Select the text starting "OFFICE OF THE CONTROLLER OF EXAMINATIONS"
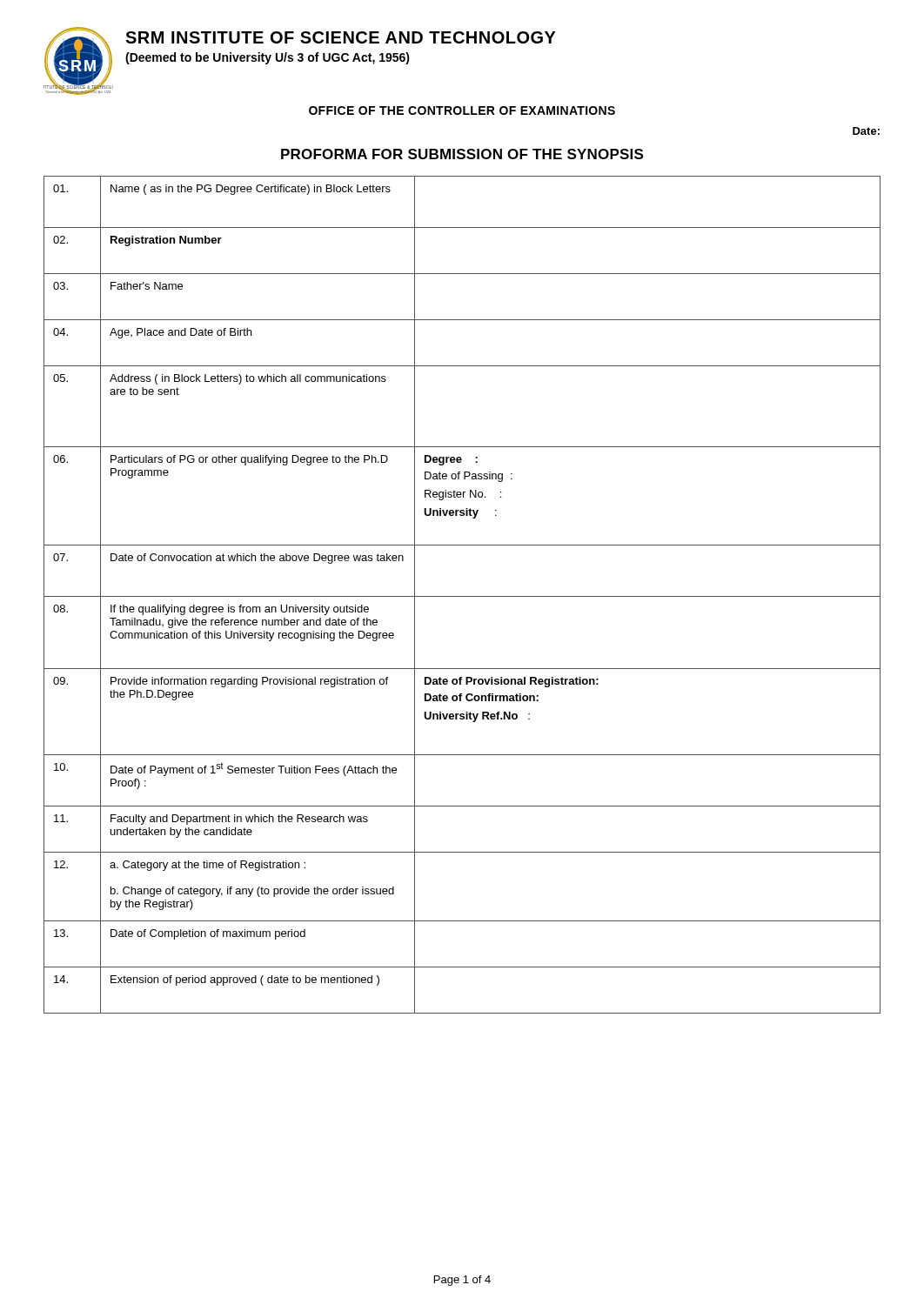The width and height of the screenshot is (924, 1305). coord(462,110)
